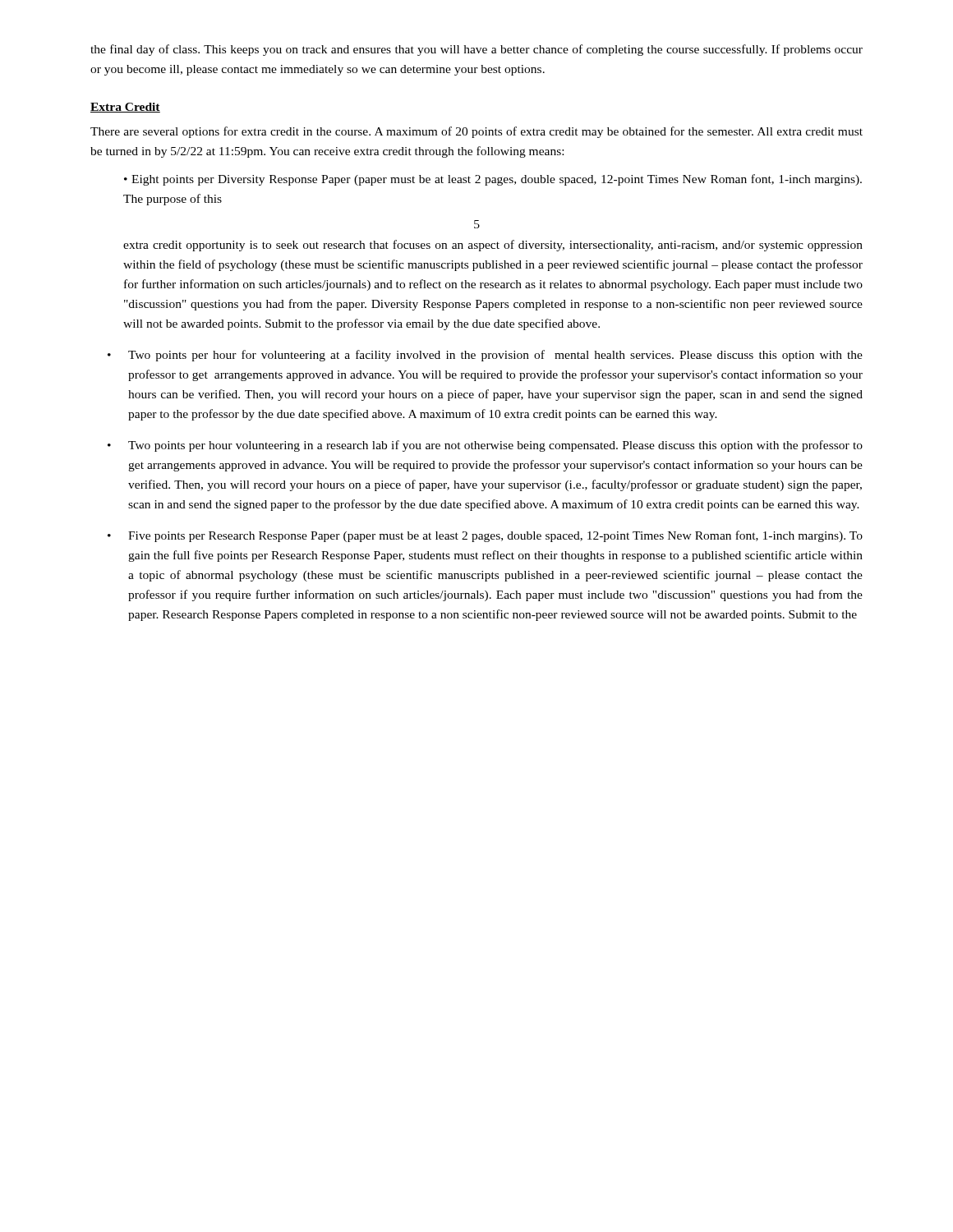Point to the region starting "• Five points per"
Viewport: 953px width, 1232px height.
485,575
